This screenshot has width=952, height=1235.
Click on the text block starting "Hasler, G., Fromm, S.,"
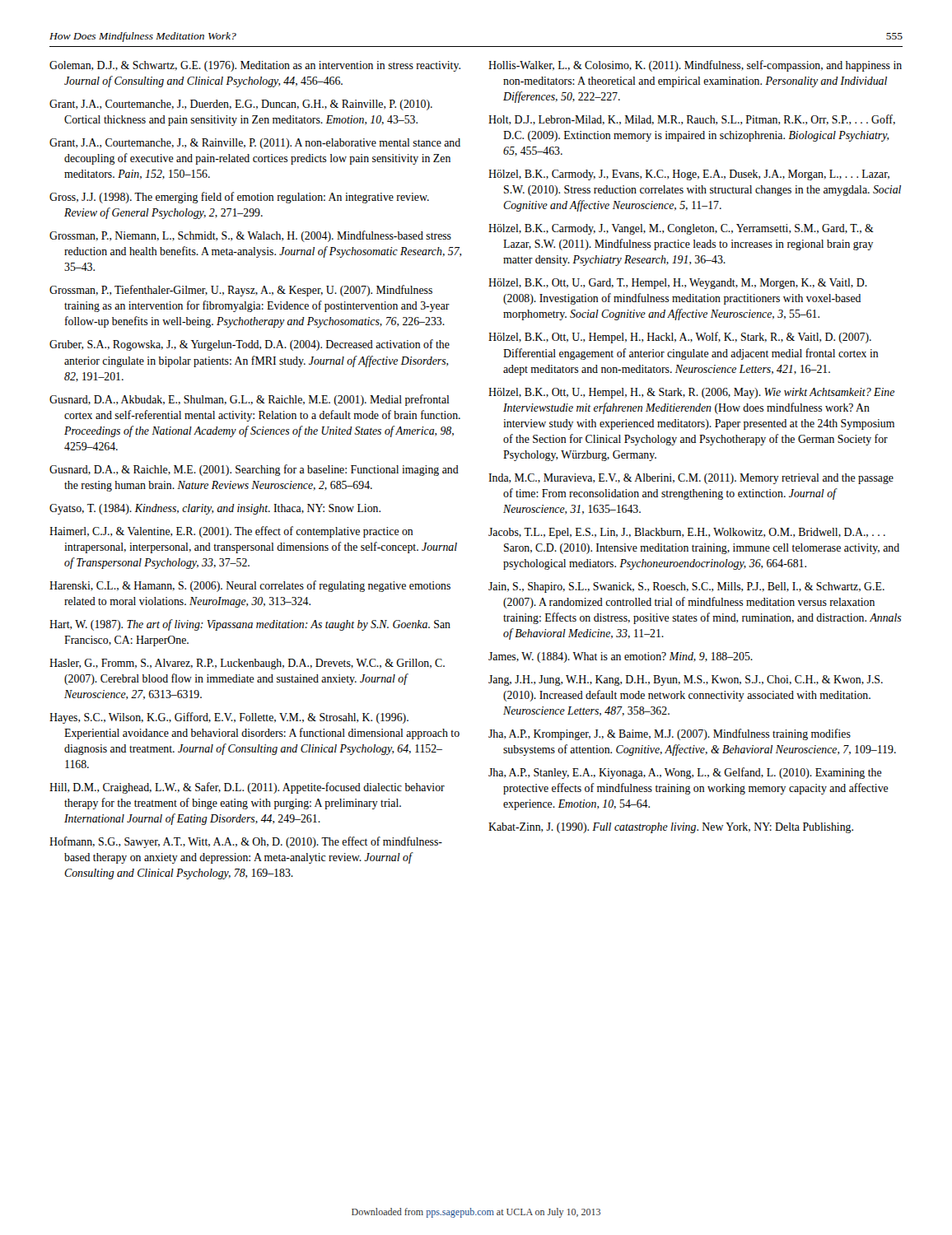point(257,679)
